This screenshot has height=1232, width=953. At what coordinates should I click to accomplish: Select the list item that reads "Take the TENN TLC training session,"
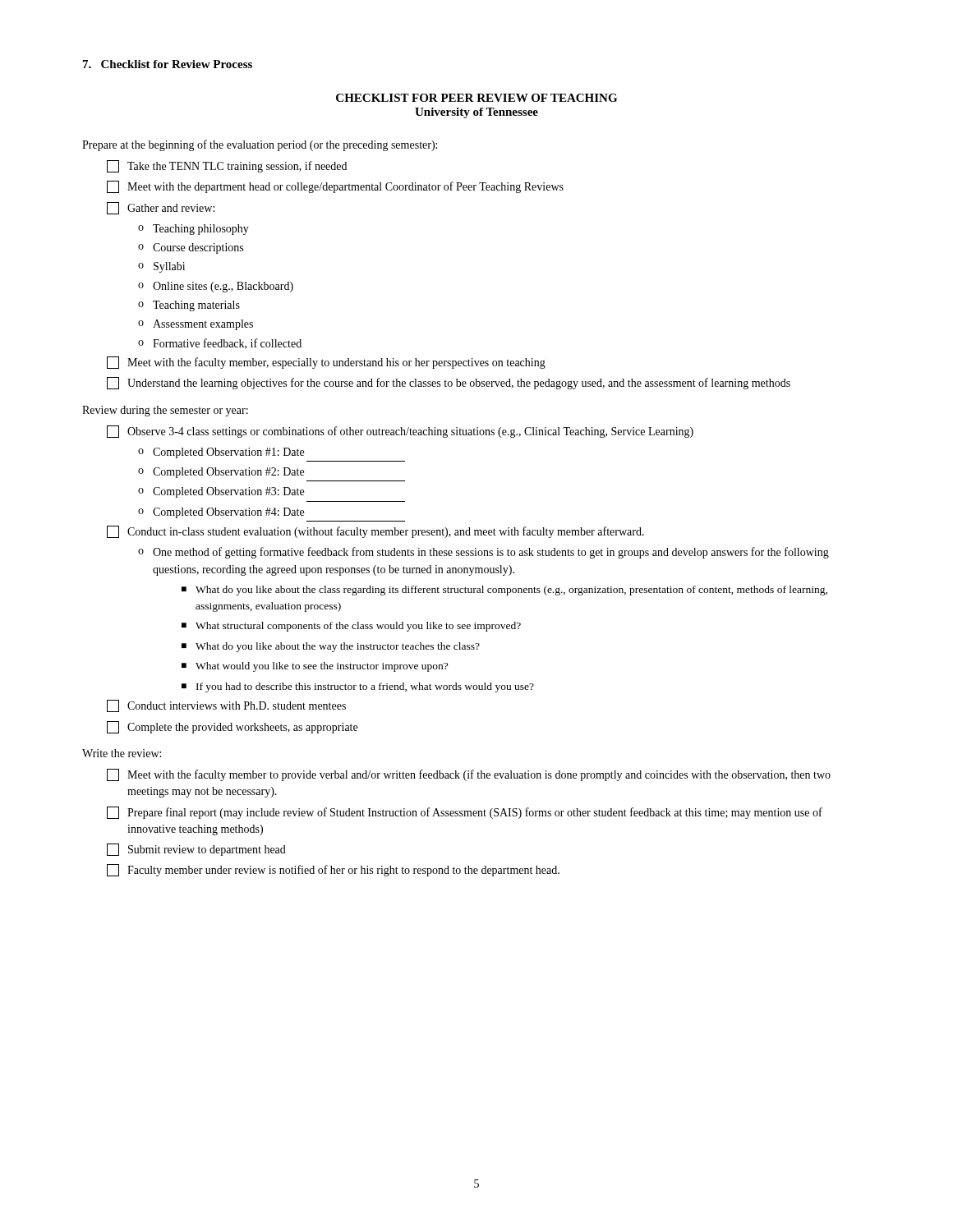(x=227, y=167)
